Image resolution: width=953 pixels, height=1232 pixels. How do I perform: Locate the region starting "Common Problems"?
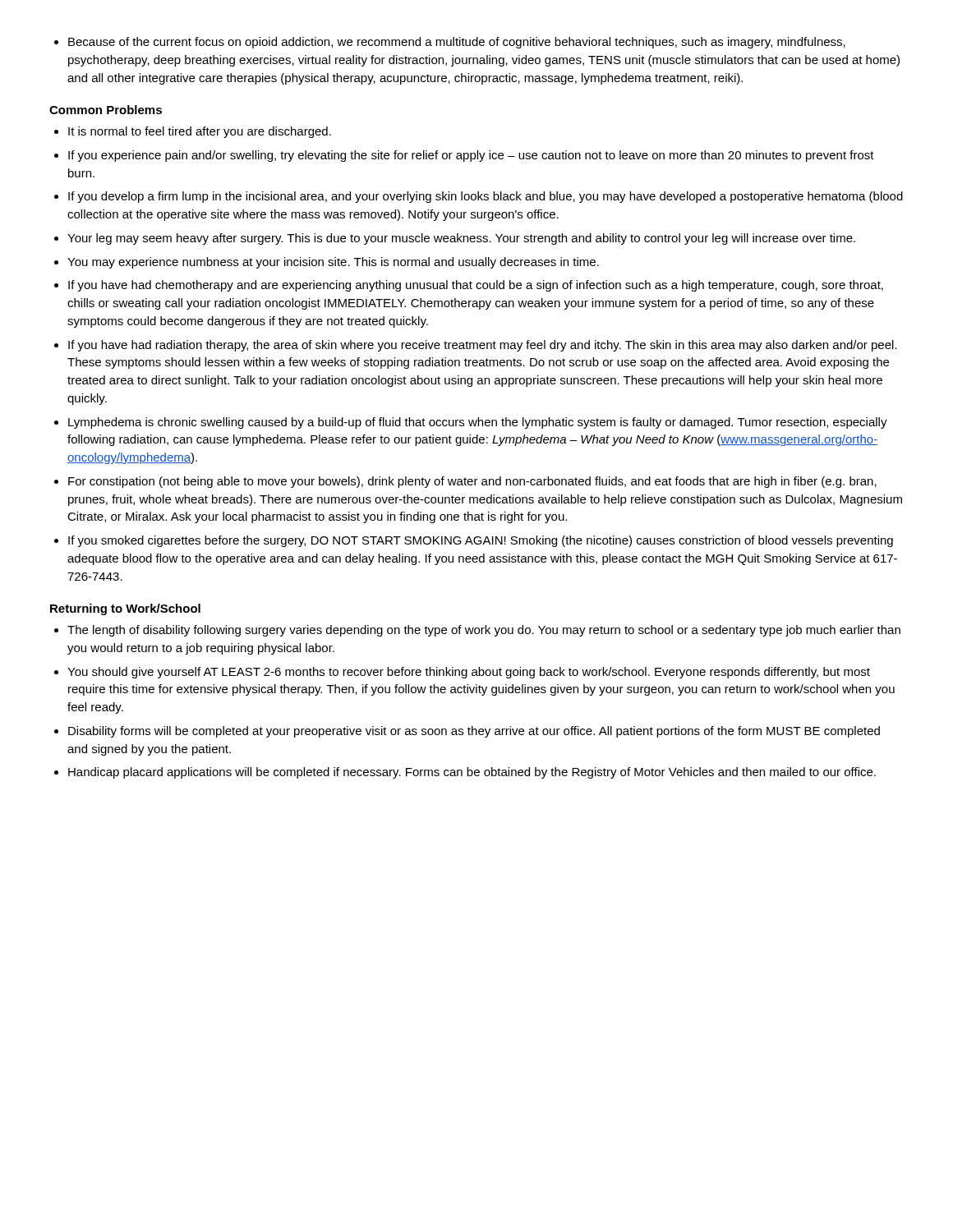106,110
